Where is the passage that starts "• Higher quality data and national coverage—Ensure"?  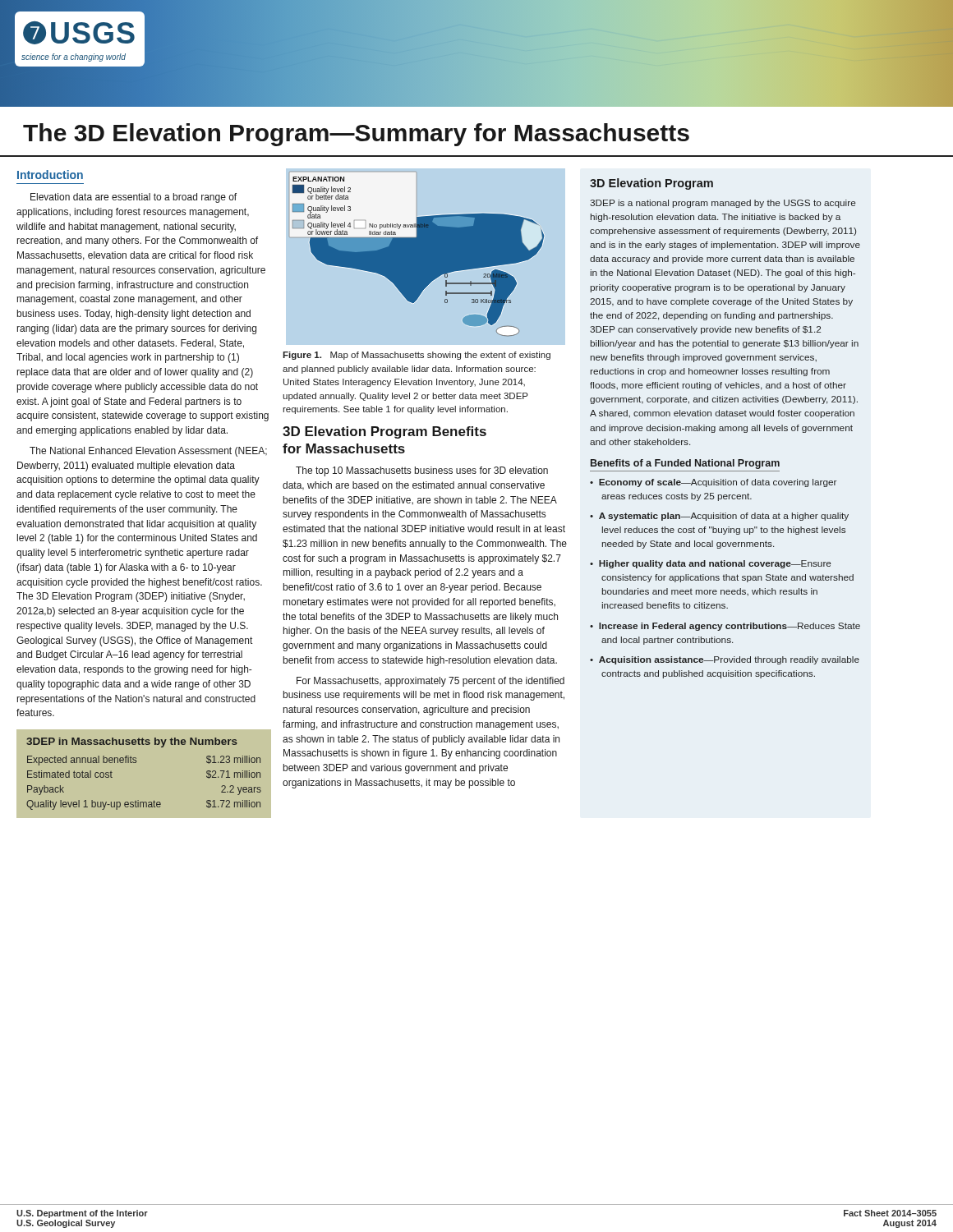click(722, 585)
